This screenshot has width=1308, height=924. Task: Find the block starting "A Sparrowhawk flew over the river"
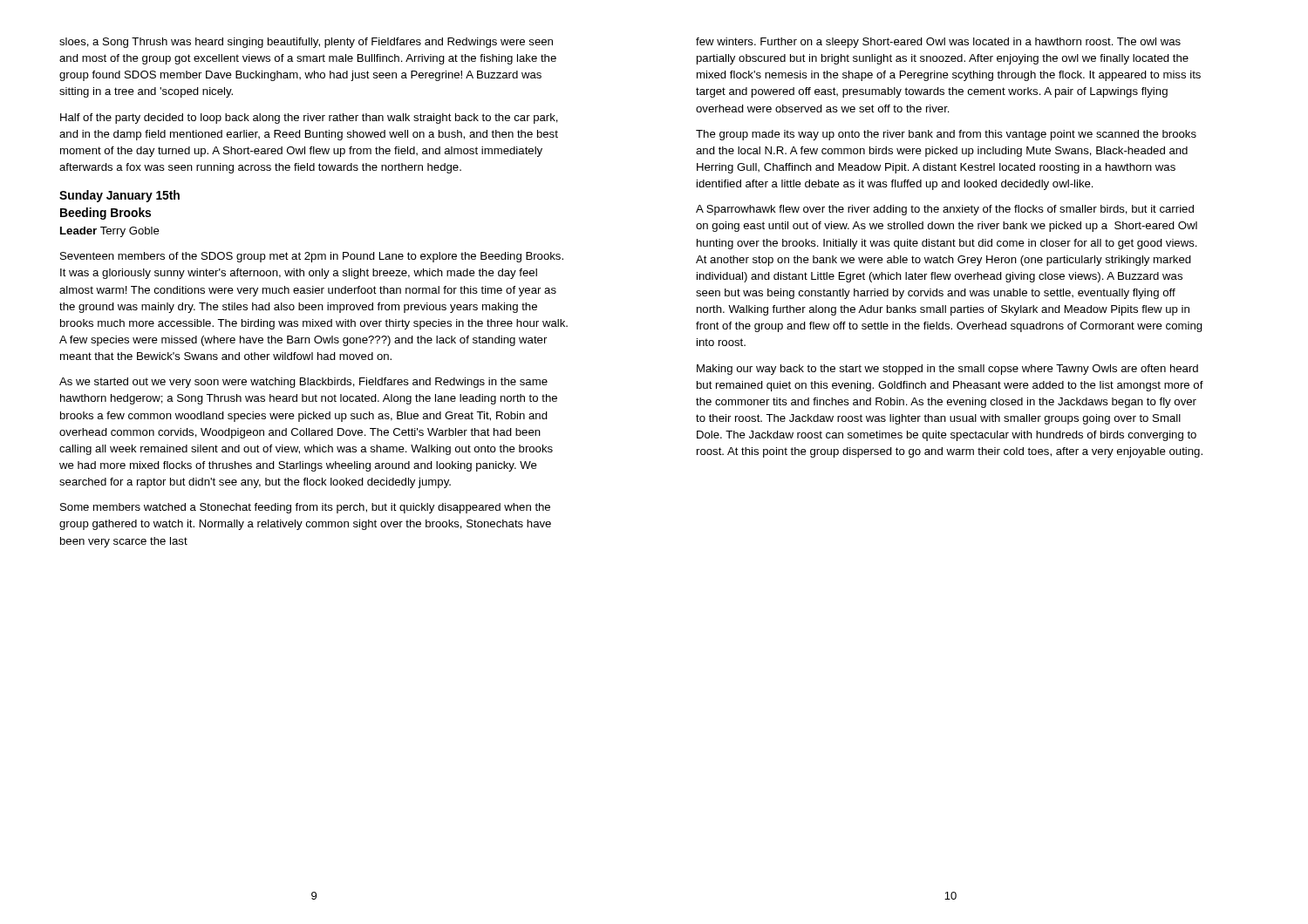(950, 276)
